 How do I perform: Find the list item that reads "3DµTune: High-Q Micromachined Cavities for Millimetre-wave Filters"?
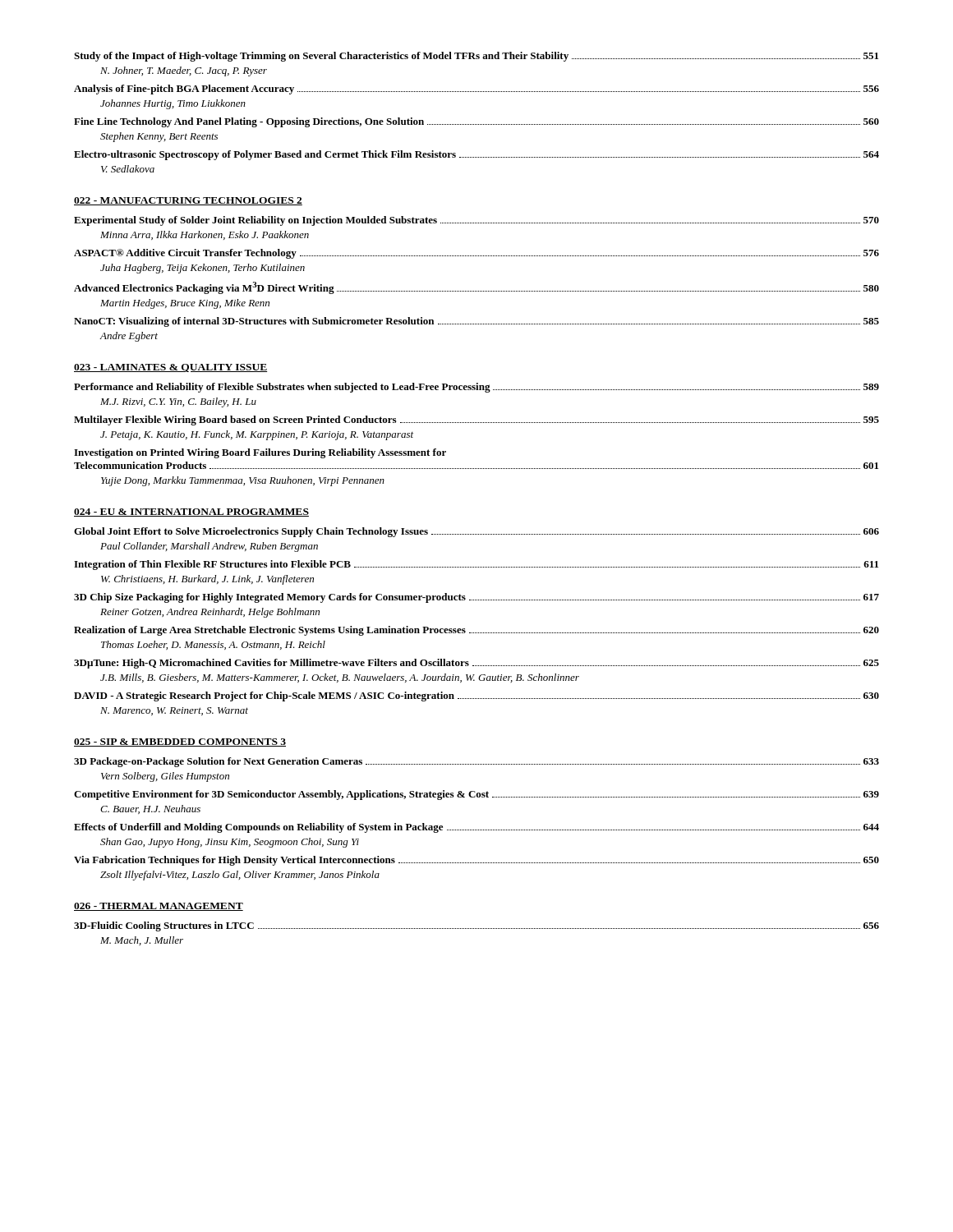(x=476, y=671)
